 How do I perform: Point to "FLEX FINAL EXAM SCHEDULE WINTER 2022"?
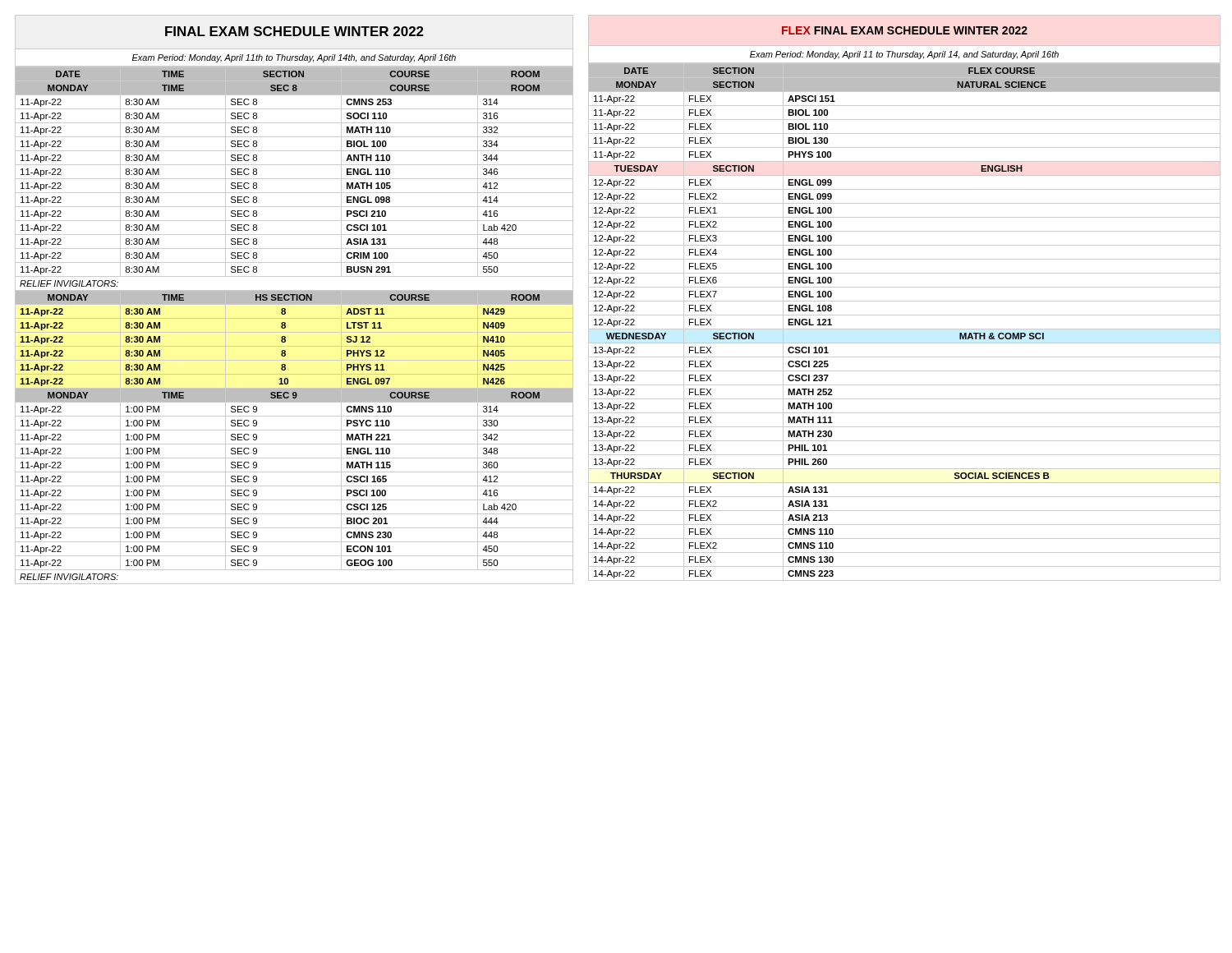pyautogui.click(x=904, y=30)
